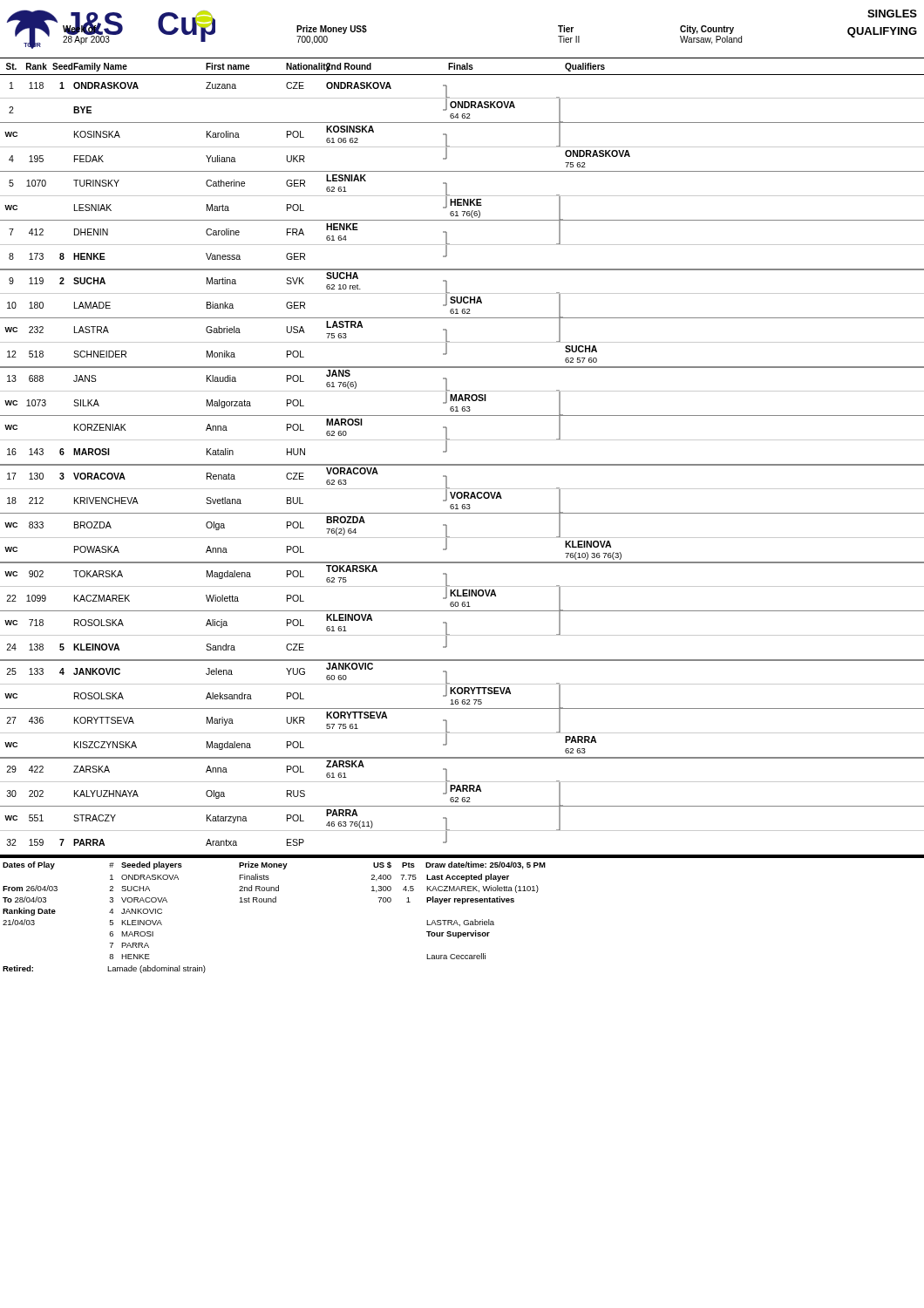
Task: Find "30 202 KALYUZHNAYA Olga RUS PARRA62 62" on this page
Action: 242,794
